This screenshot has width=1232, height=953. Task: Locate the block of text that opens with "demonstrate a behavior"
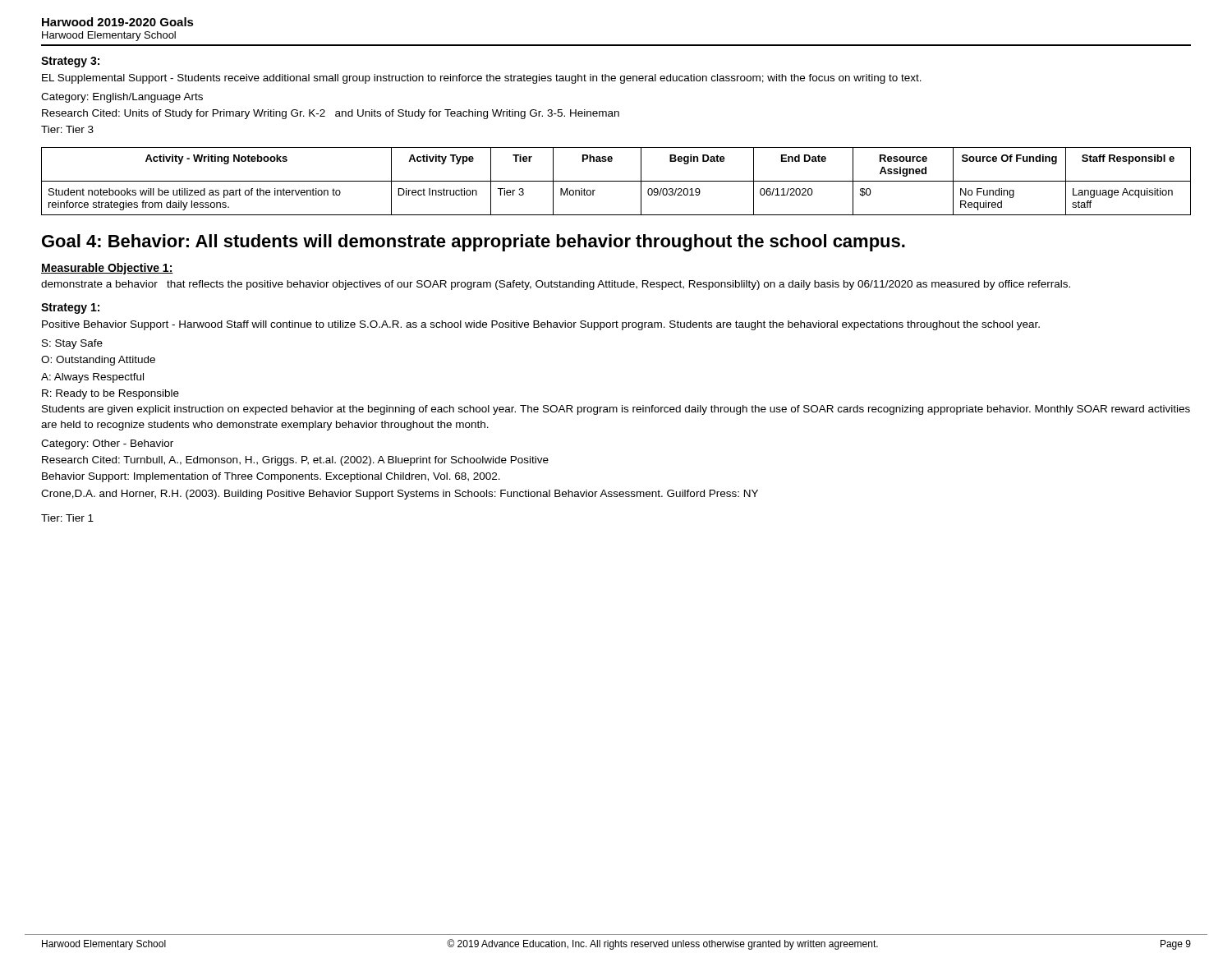556,284
